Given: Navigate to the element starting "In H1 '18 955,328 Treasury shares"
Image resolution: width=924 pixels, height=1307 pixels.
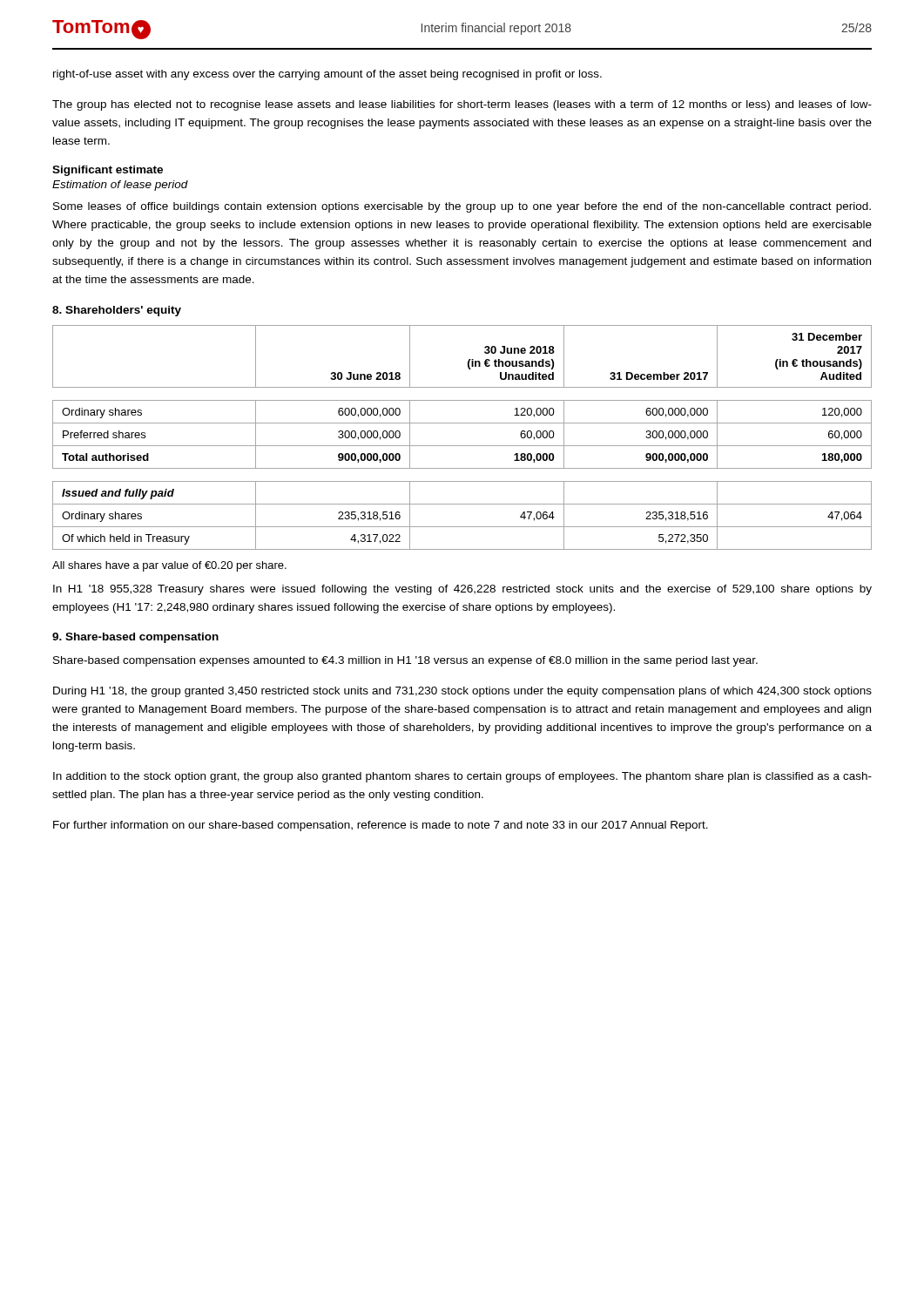Looking at the screenshot, I should [x=462, y=597].
